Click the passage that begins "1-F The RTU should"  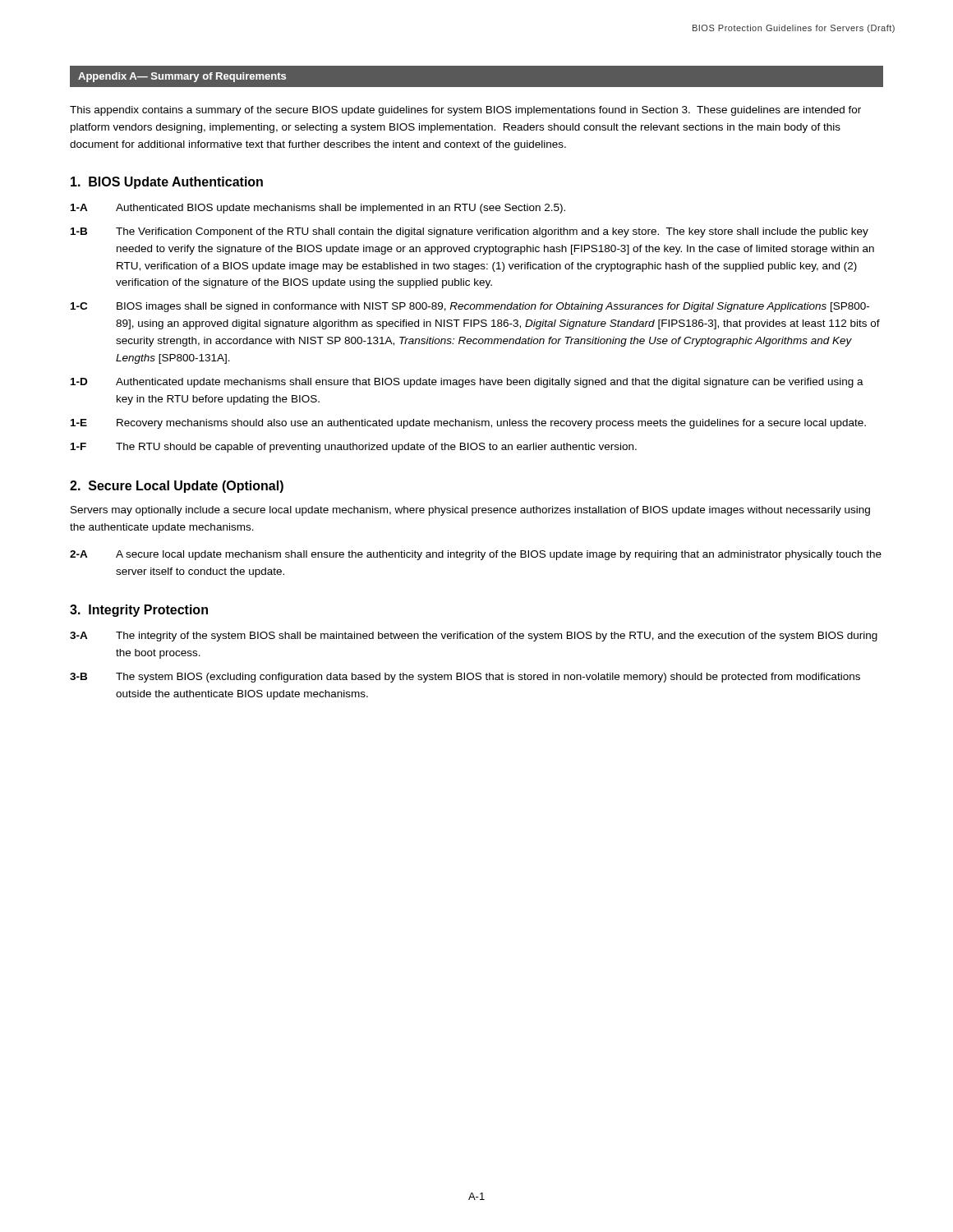pos(476,449)
